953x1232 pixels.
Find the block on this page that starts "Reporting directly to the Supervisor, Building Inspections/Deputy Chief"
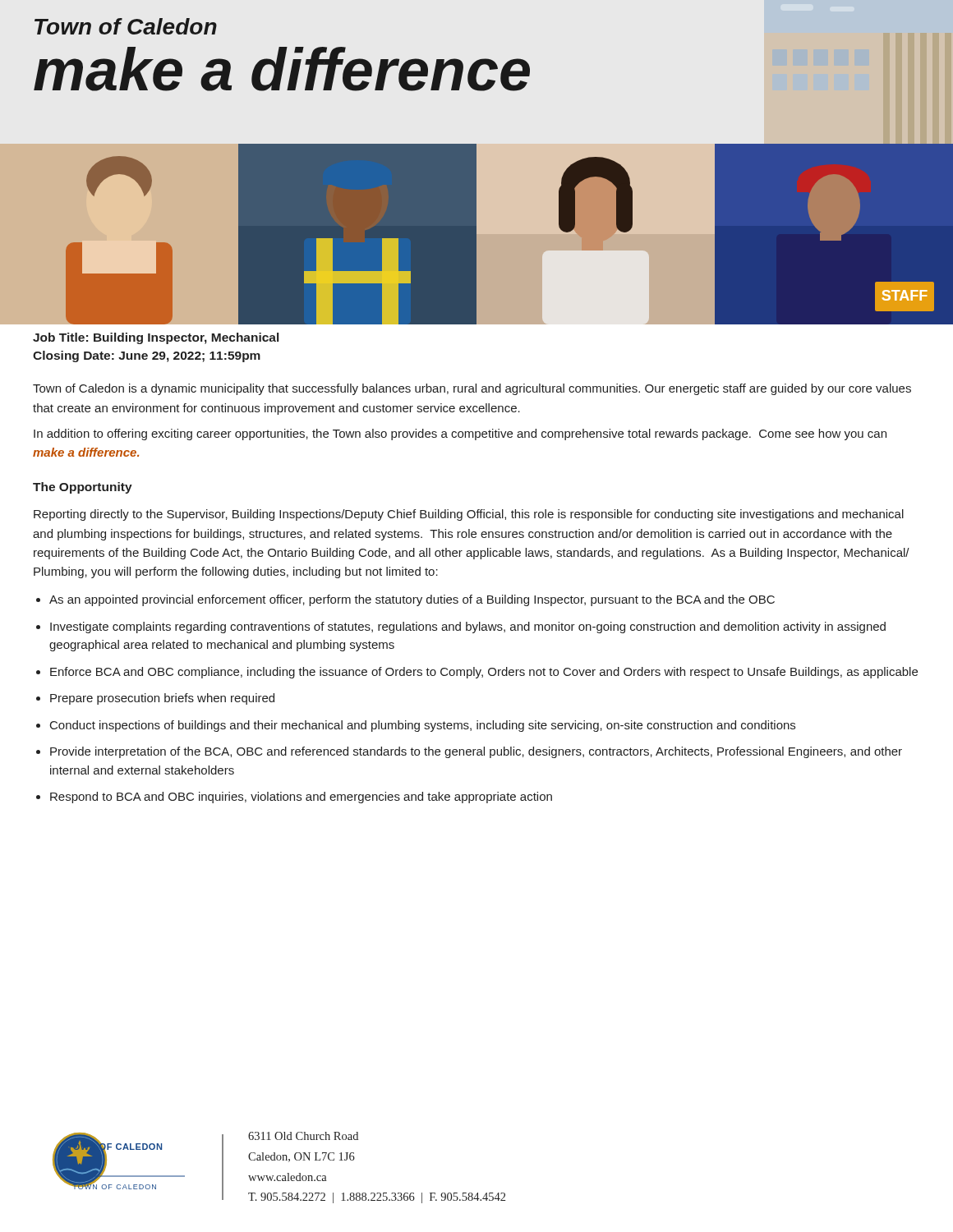point(471,543)
